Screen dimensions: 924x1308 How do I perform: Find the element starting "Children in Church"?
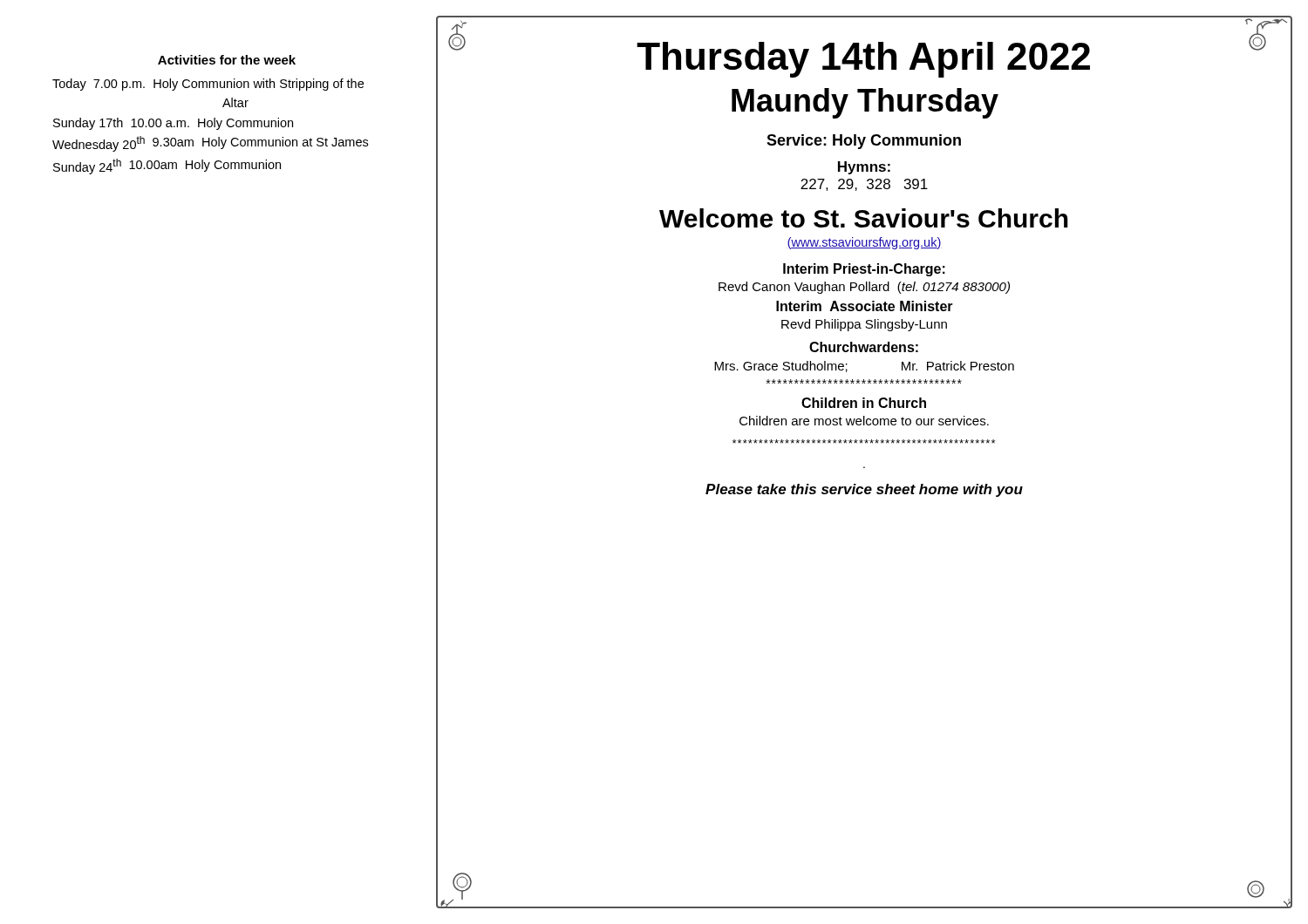pyautogui.click(x=864, y=403)
